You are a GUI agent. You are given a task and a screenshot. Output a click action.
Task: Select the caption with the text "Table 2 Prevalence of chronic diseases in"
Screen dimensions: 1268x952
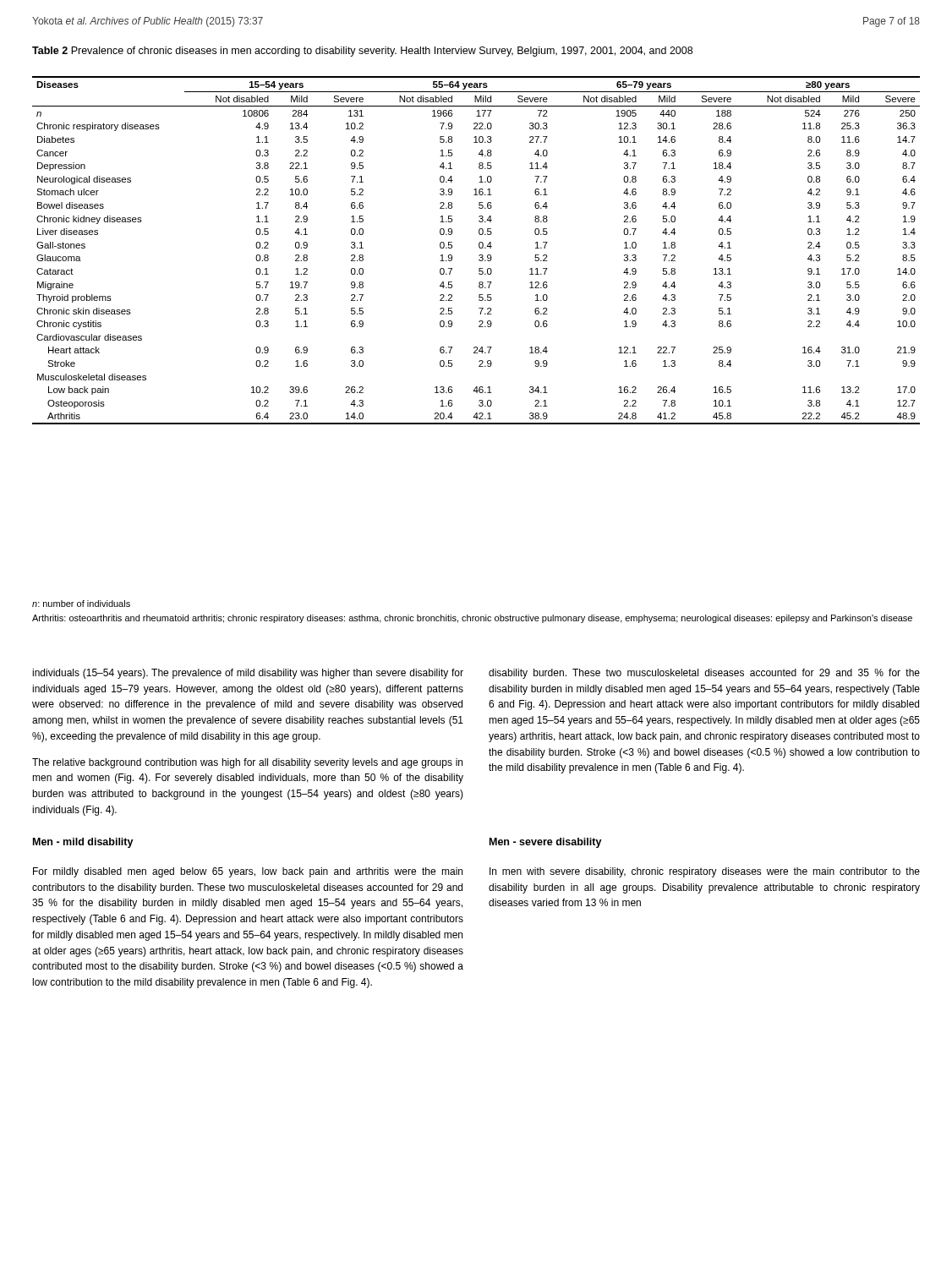coord(363,51)
